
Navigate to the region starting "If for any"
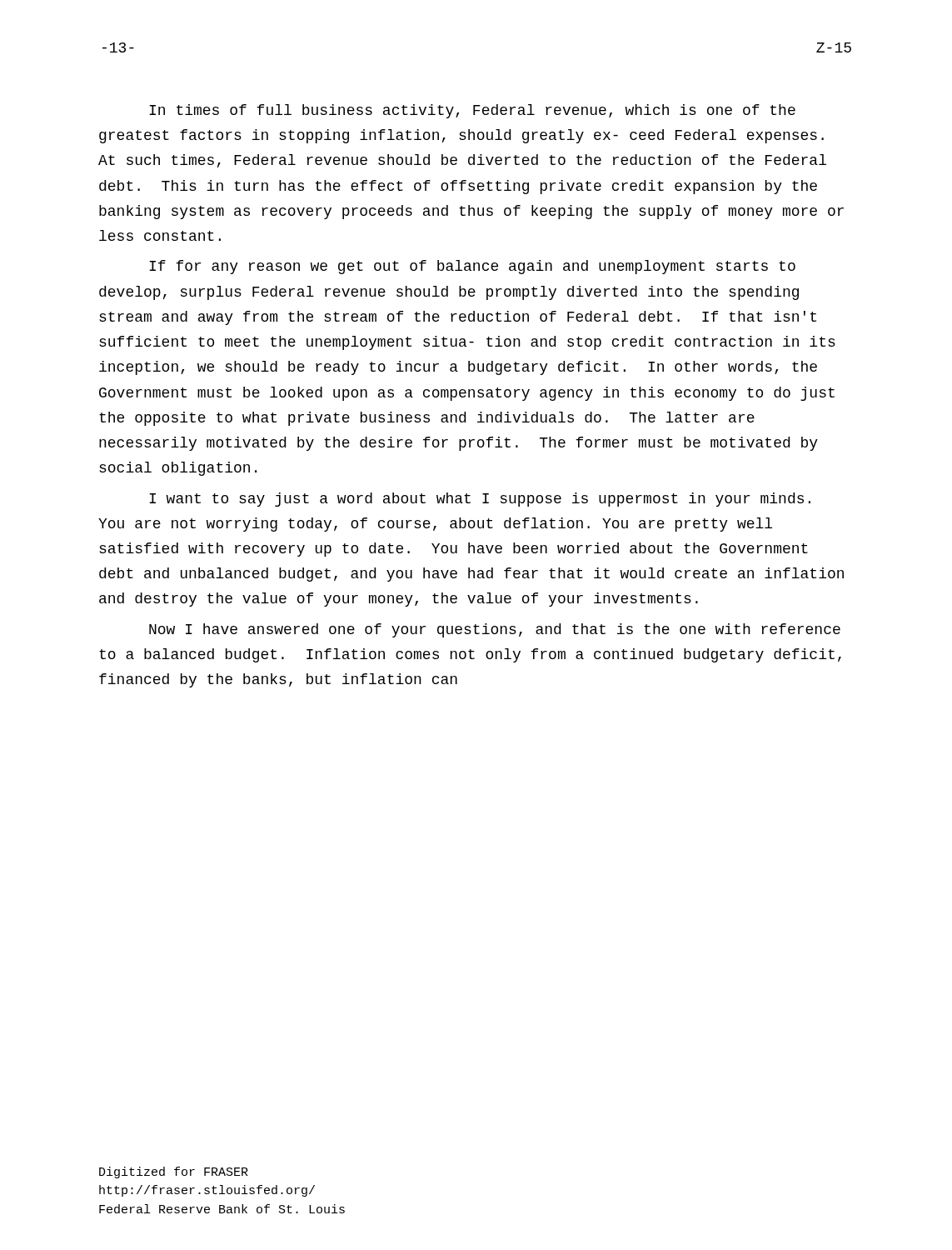pyautogui.click(x=476, y=368)
